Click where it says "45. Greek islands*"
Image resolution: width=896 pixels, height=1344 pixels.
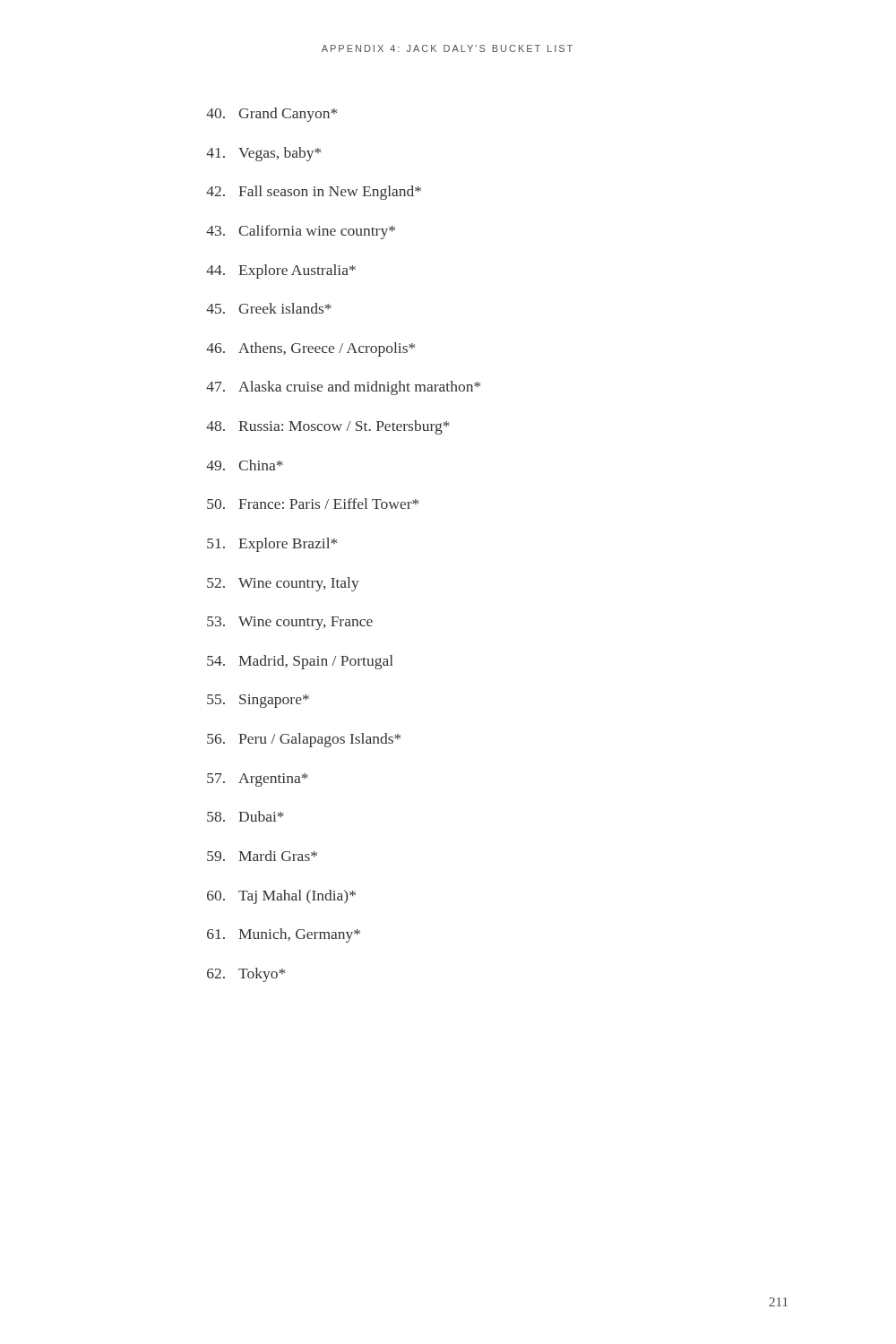click(269, 308)
